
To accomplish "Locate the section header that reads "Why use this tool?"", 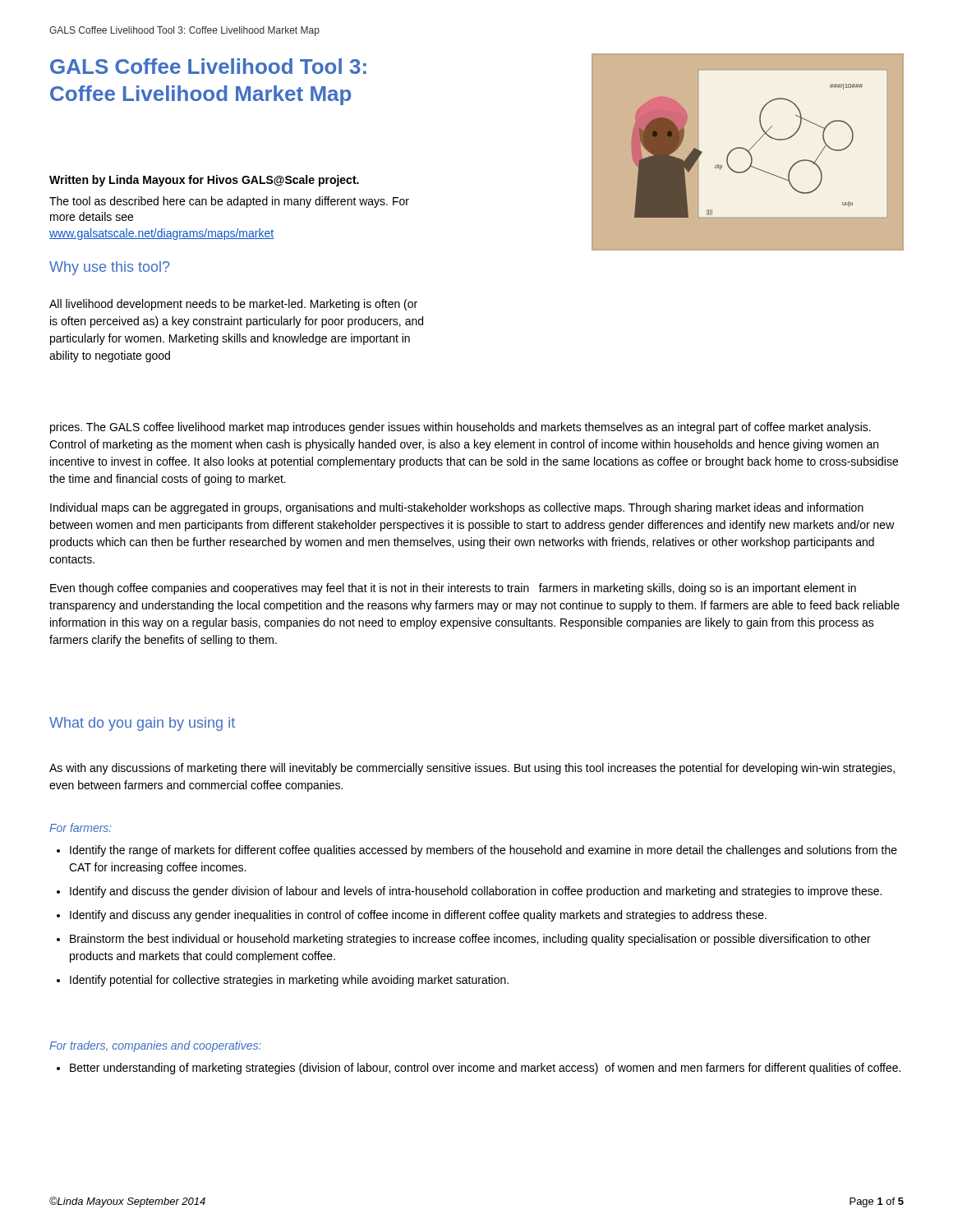I will click(109, 268).
